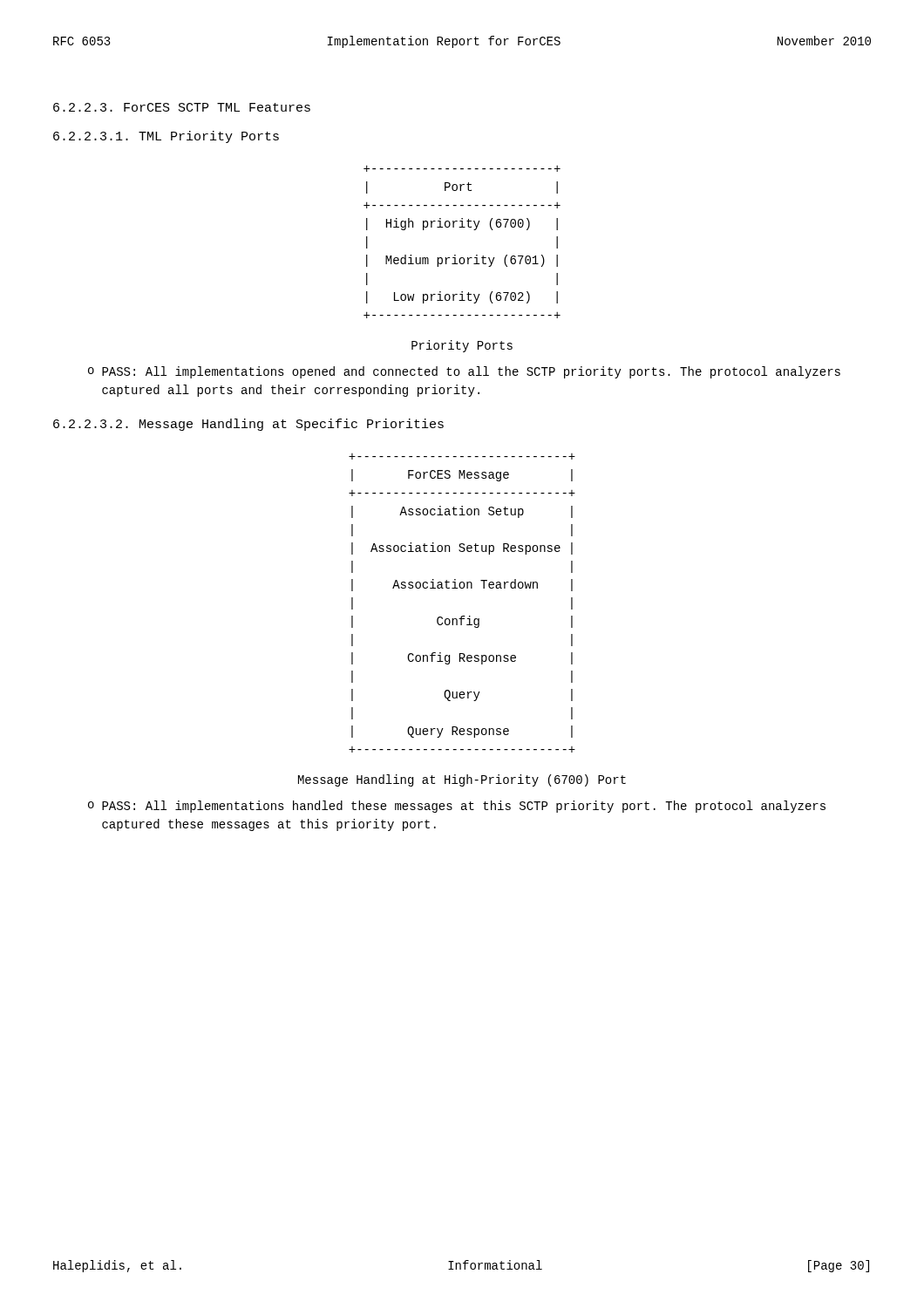Screen dimensions: 1308x924
Task: Click on the passage starting "o PASS: All implementations handled these"
Action: click(479, 816)
